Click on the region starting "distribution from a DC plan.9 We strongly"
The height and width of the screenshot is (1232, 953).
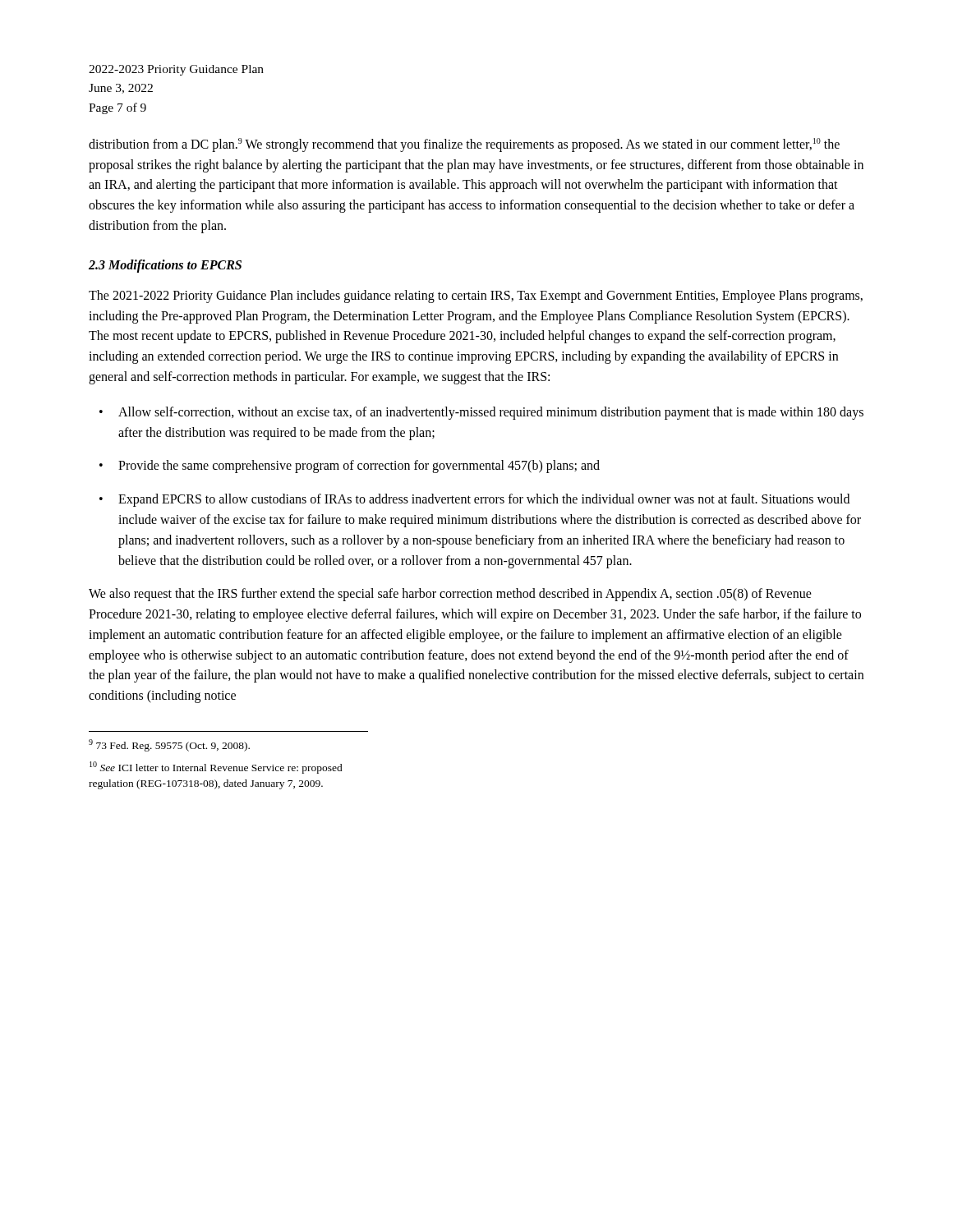coord(476,184)
